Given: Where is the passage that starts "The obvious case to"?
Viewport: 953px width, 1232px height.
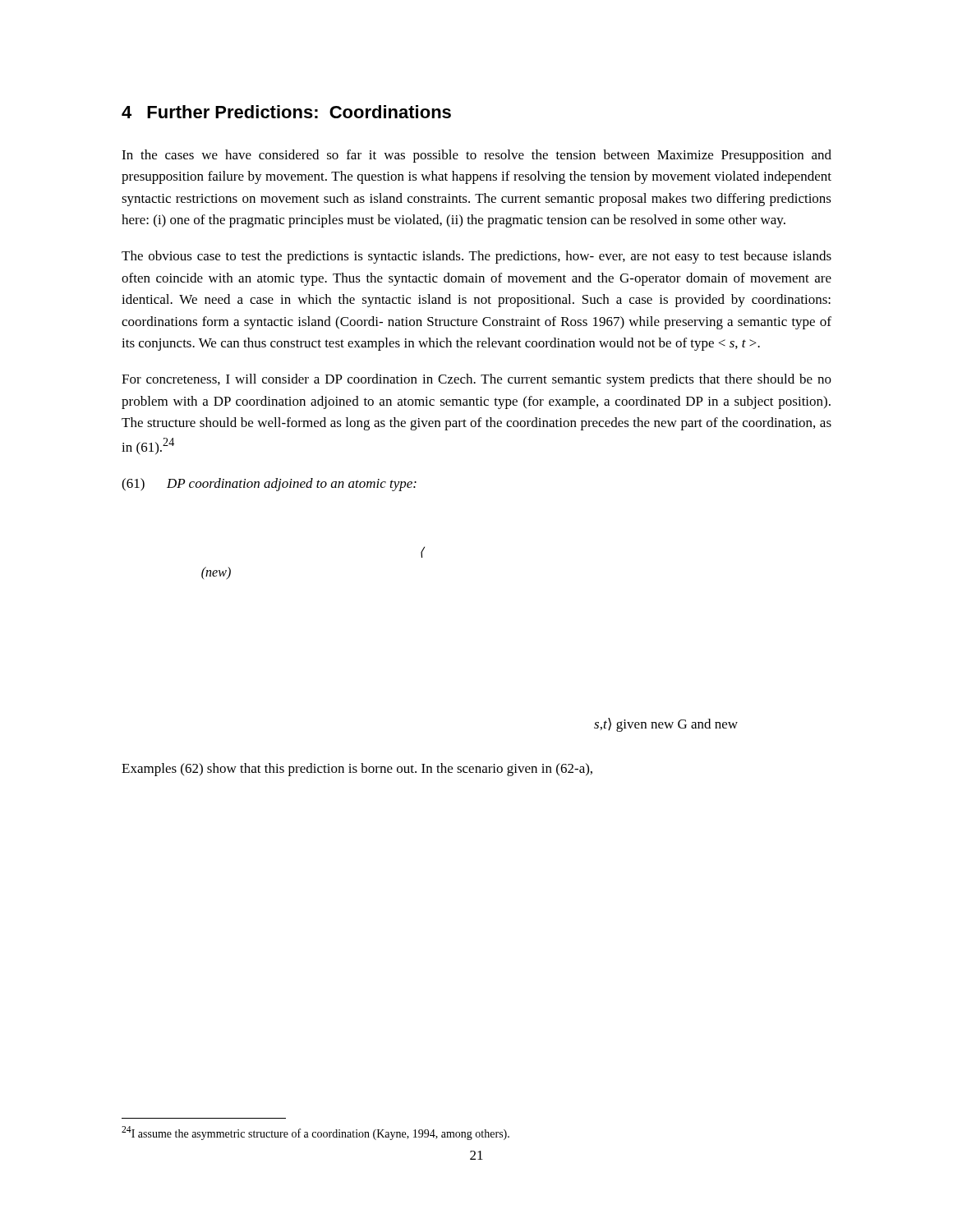Looking at the screenshot, I should point(476,300).
